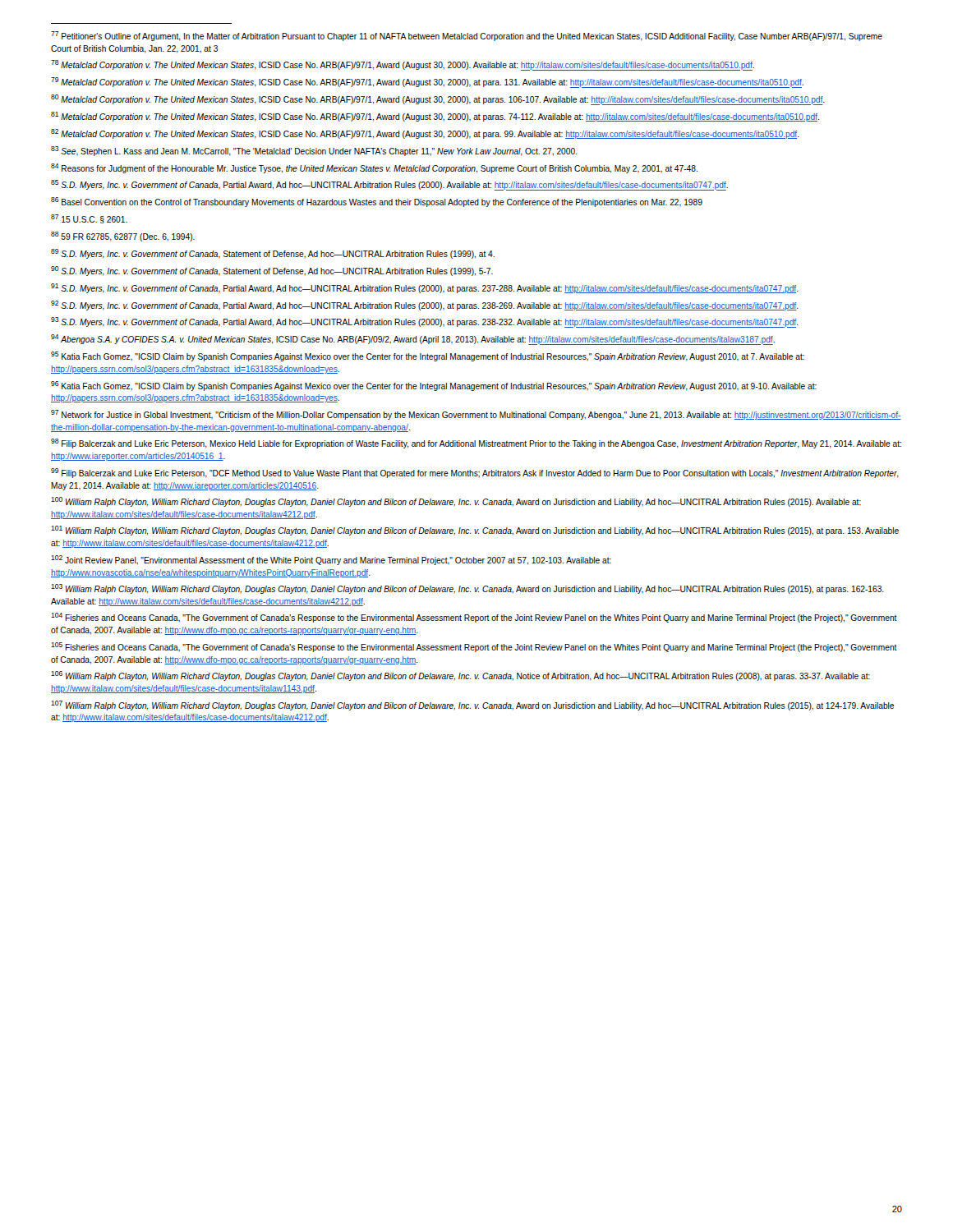Select the element starting "96 Katia Fach Gomez, "ICSID Claim"

[434, 391]
